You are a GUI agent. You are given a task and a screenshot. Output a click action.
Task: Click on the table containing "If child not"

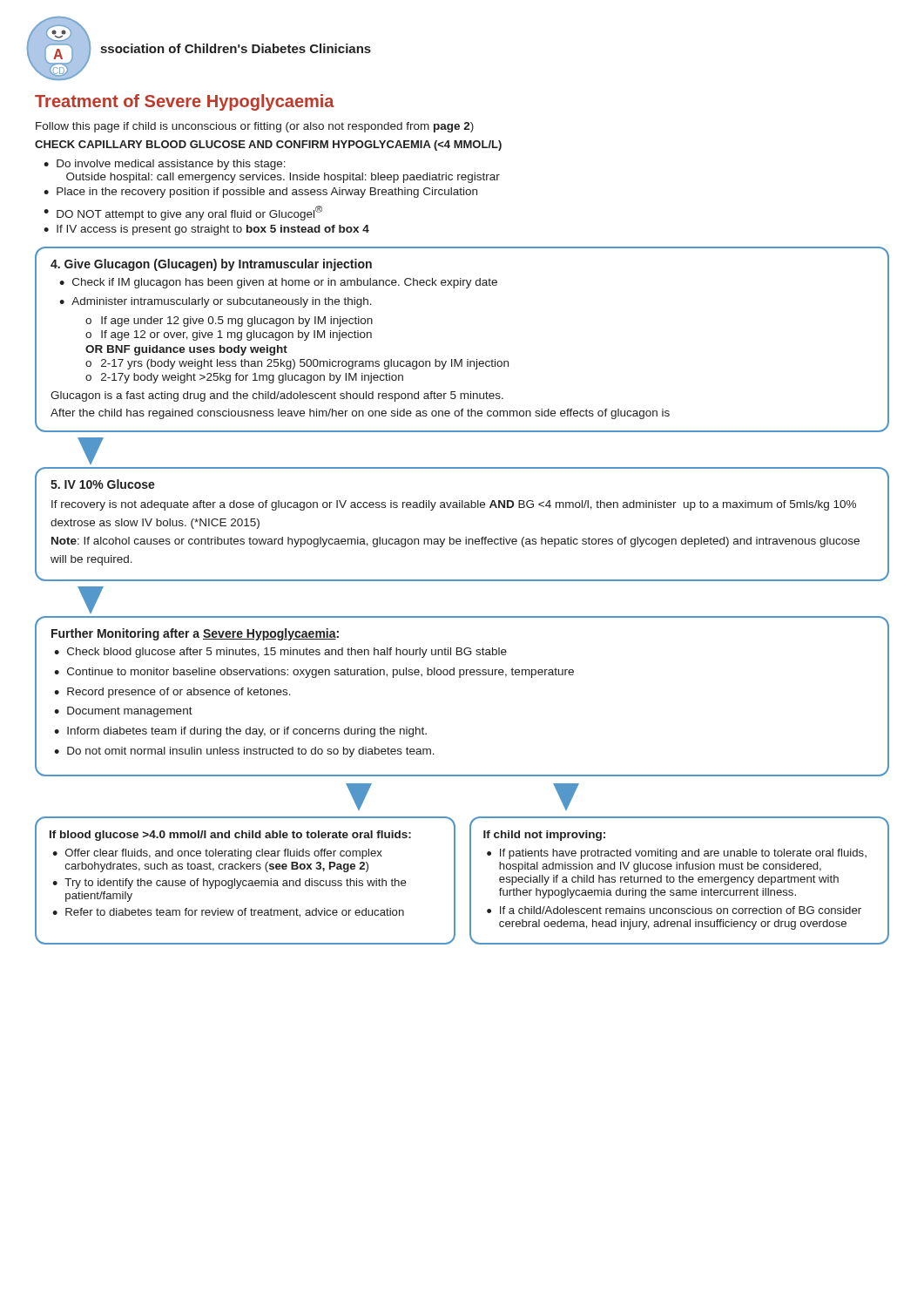679,880
